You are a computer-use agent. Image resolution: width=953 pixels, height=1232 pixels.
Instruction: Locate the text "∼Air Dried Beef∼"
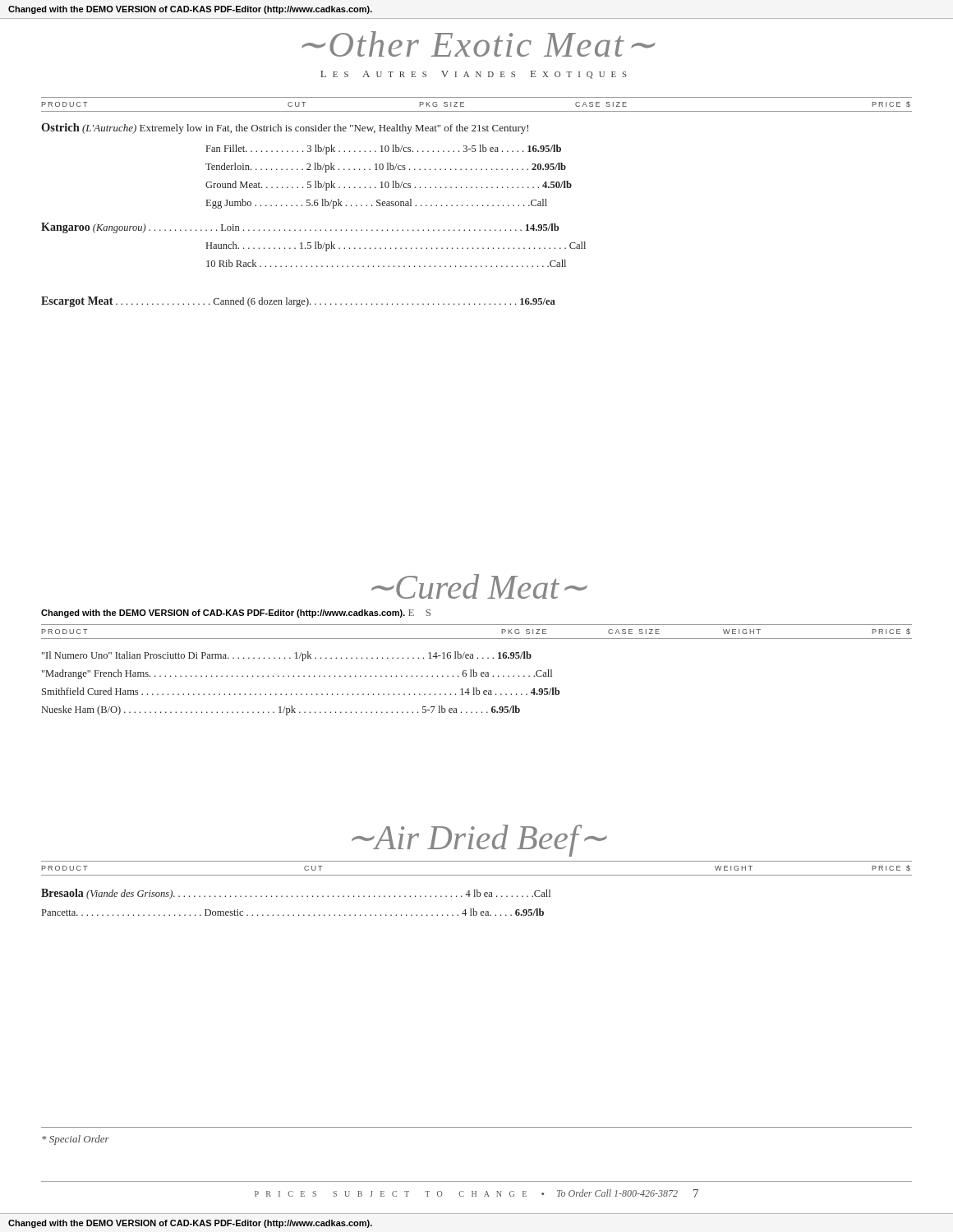point(476,837)
